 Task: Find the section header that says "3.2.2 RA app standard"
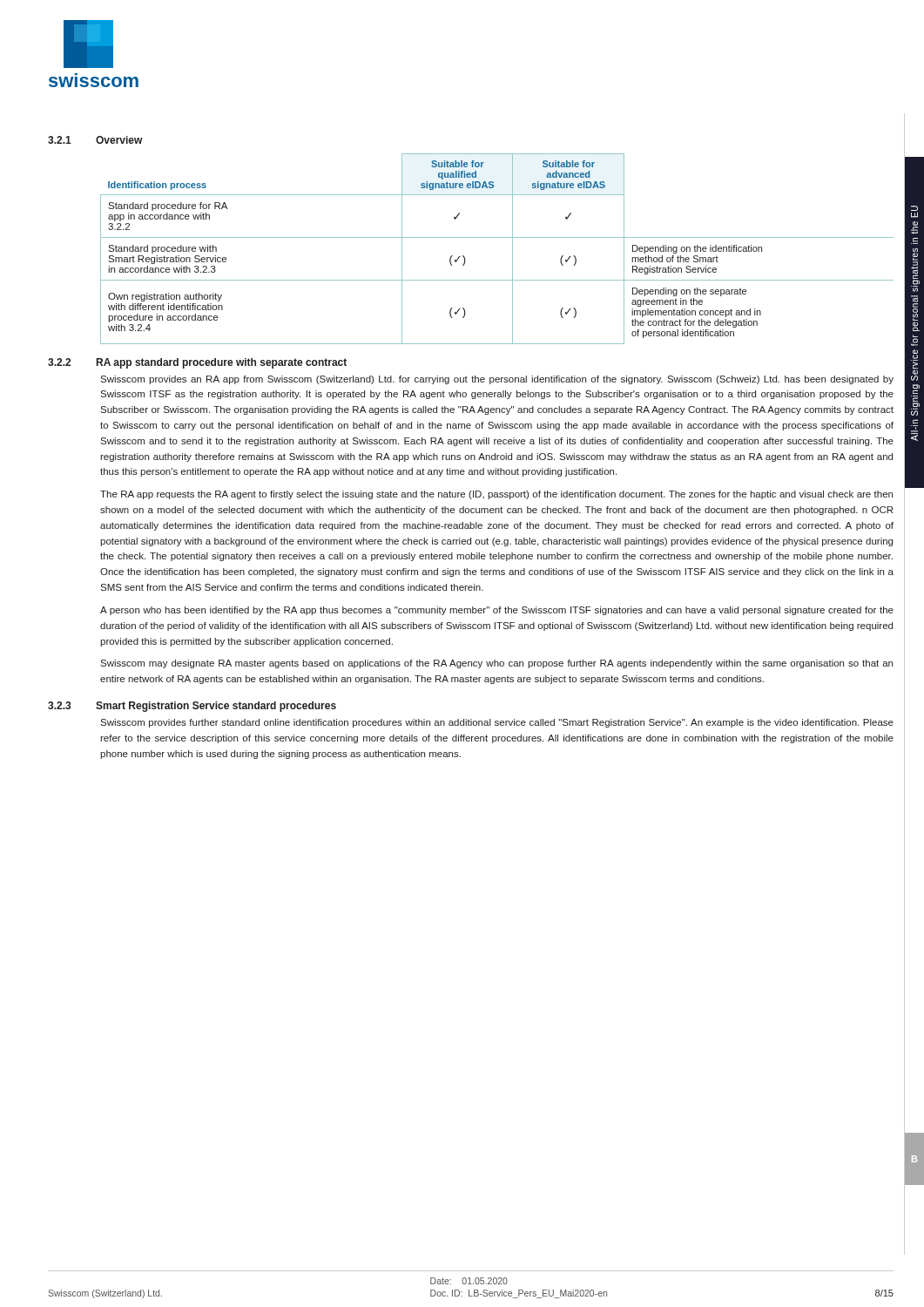tap(197, 362)
